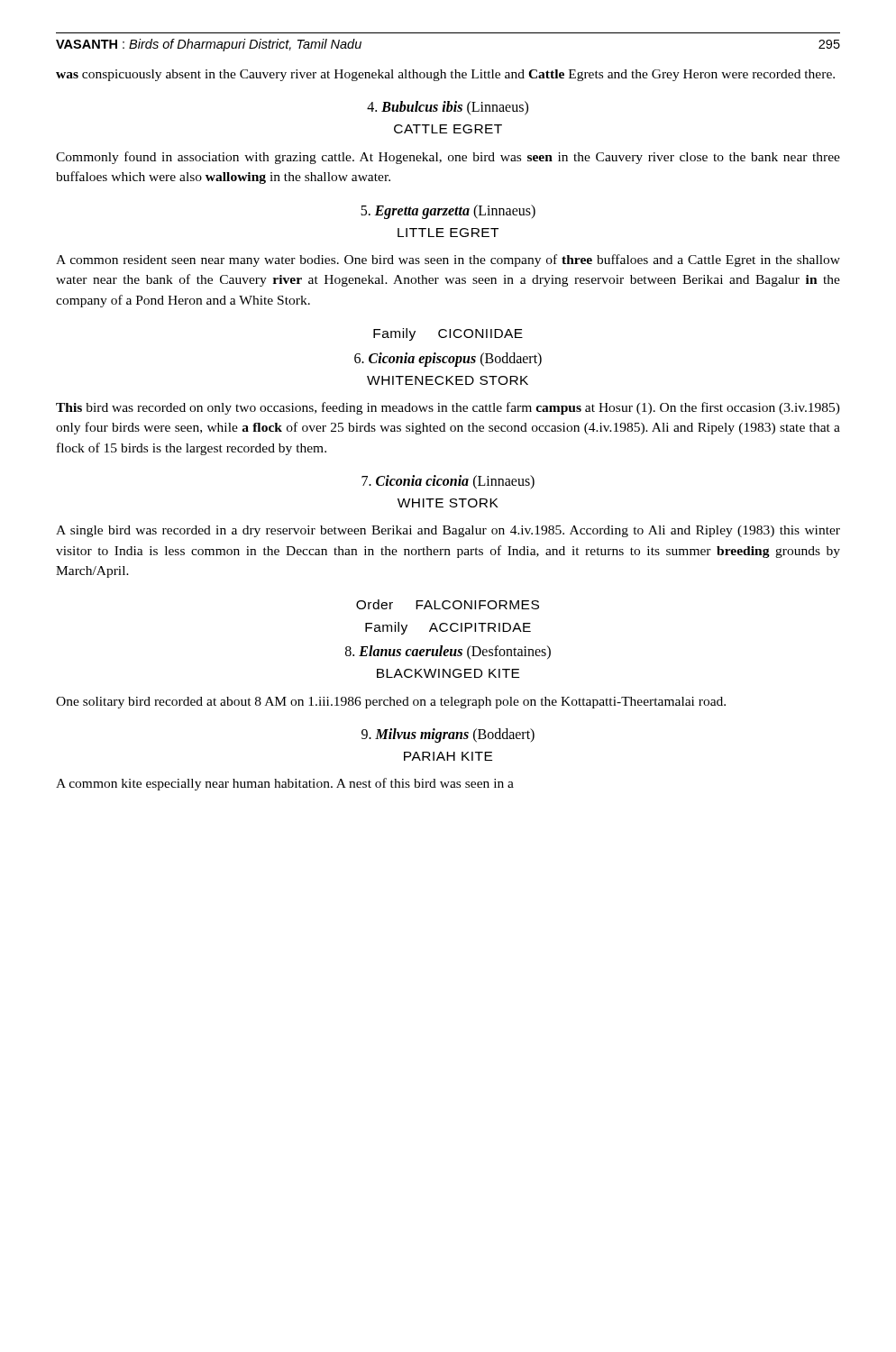Image resolution: width=896 pixels, height=1352 pixels.
Task: Click on the section header that says "Family CICONIIDAE 6. Ciconia episcopus (Boddaert) WHITENECKED"
Action: 448,357
